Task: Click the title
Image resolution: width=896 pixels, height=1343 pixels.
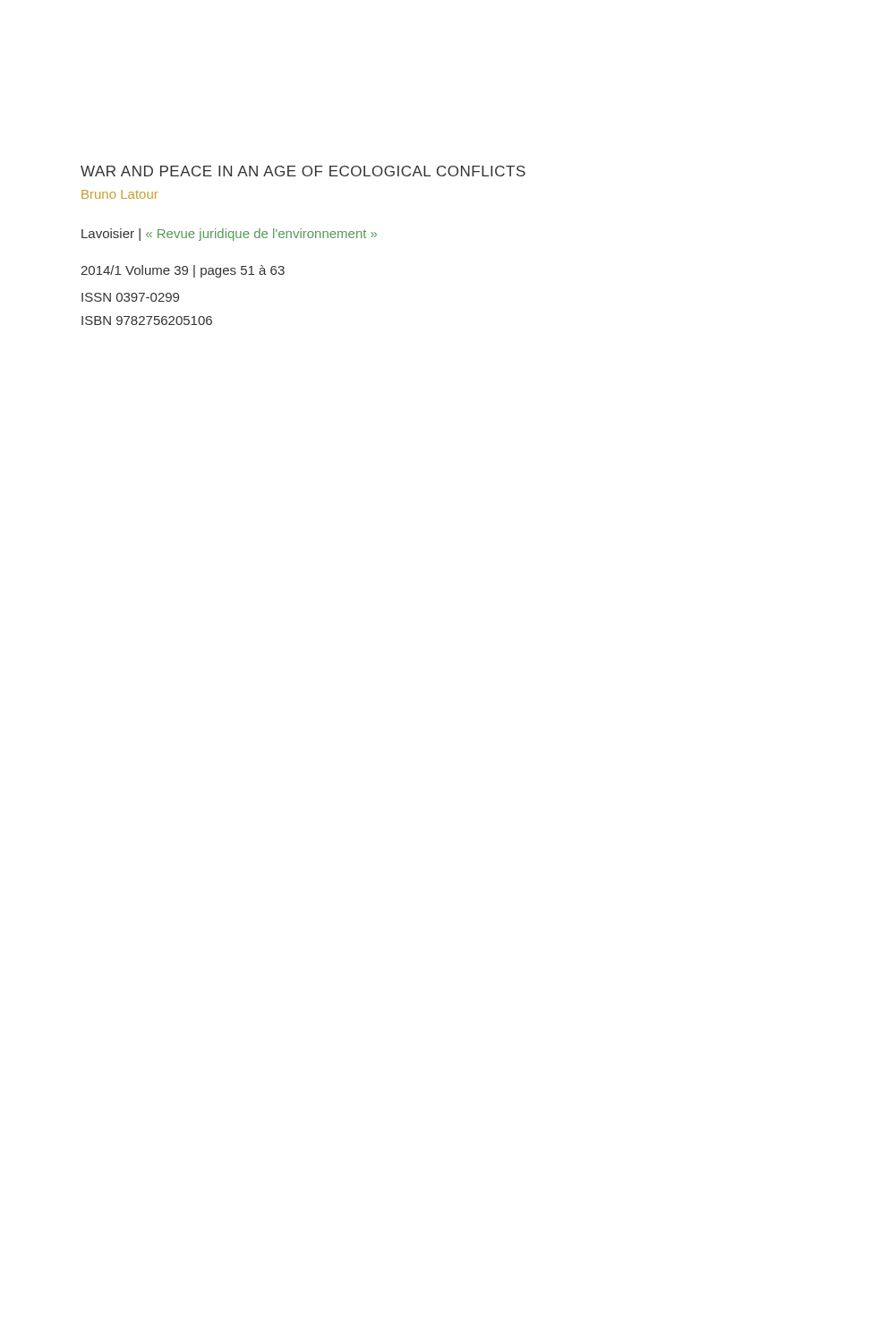Action: click(x=448, y=181)
